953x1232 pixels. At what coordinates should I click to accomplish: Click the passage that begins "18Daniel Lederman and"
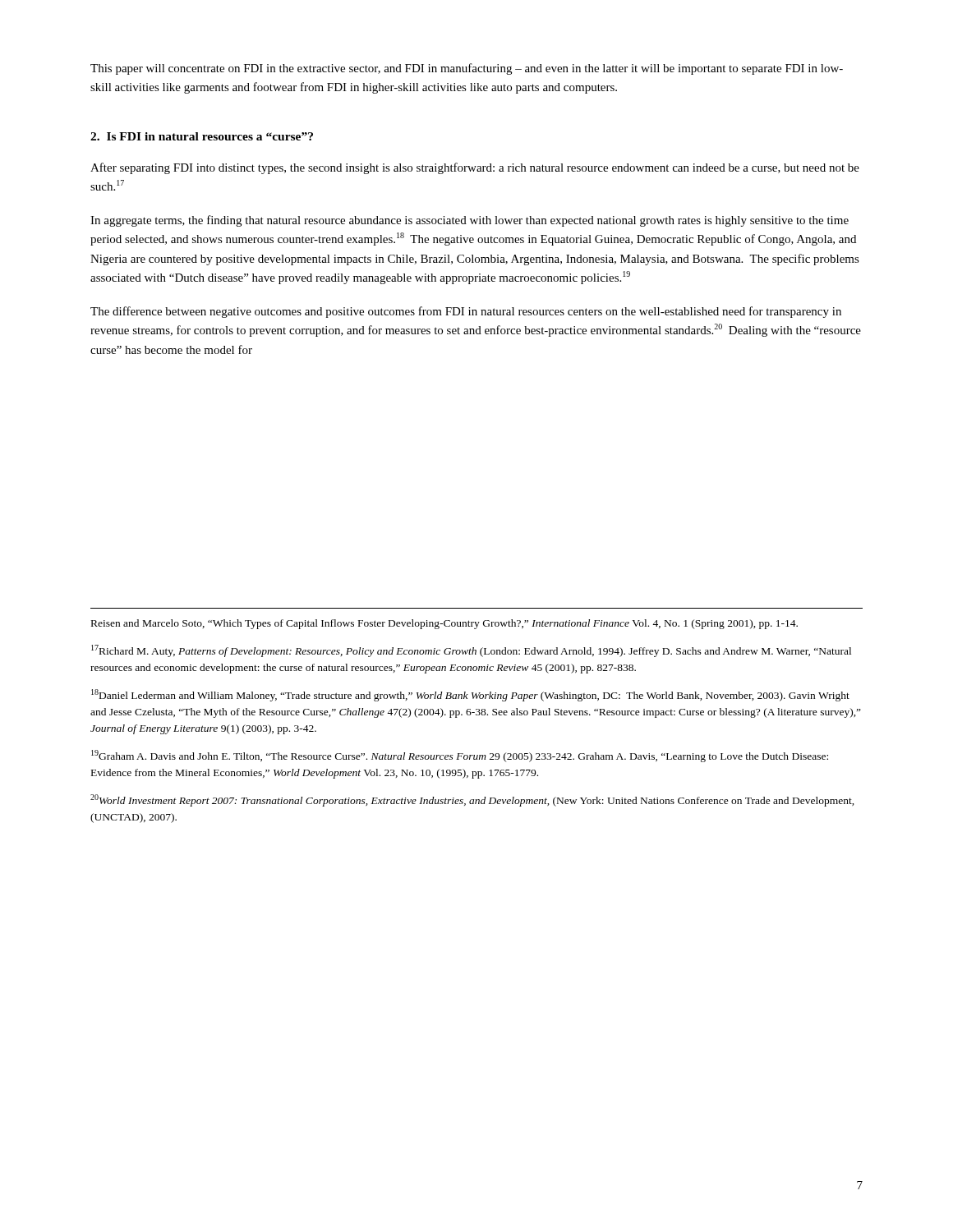click(476, 711)
